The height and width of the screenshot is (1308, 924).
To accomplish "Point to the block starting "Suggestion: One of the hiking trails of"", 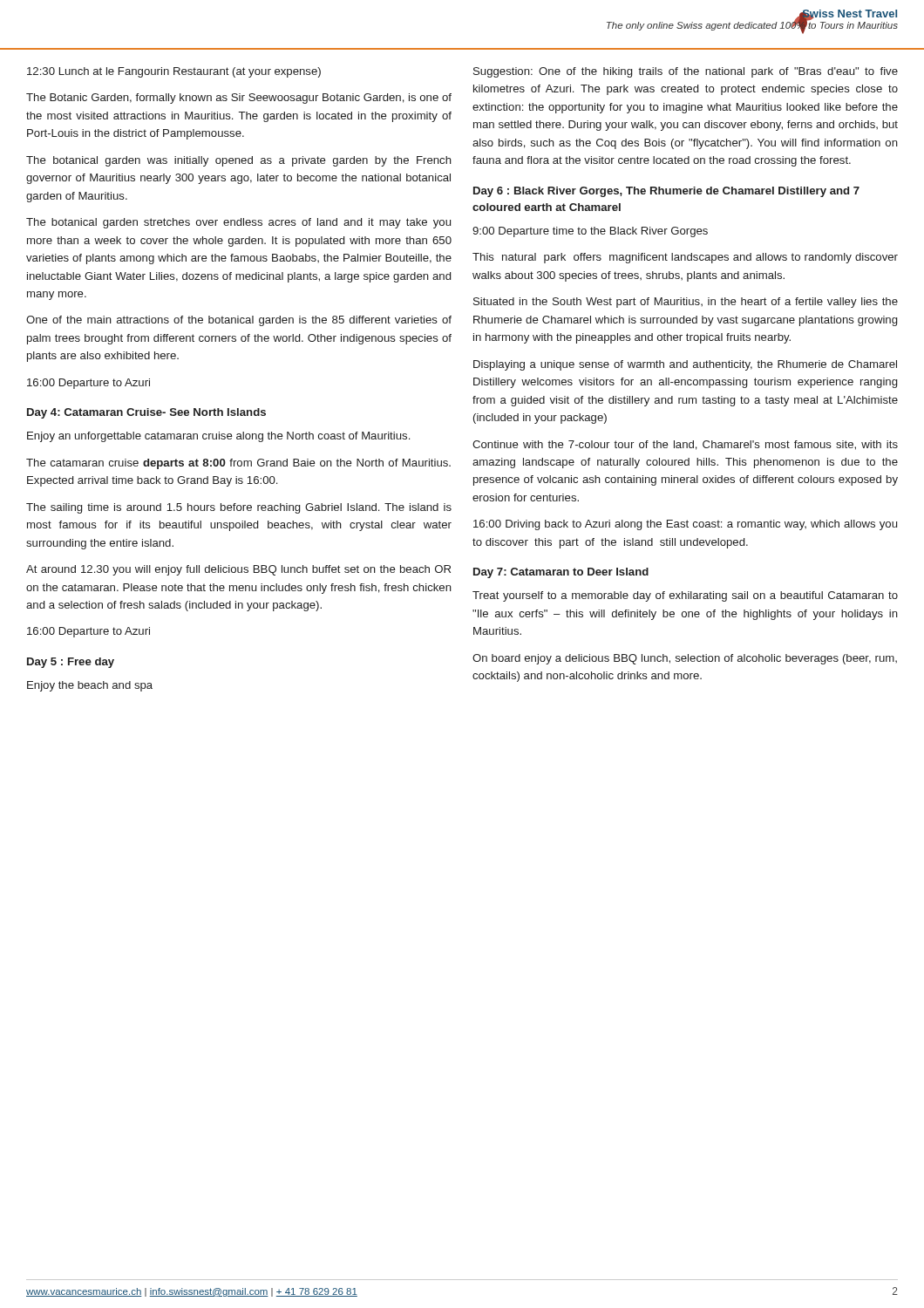I will 685,116.
